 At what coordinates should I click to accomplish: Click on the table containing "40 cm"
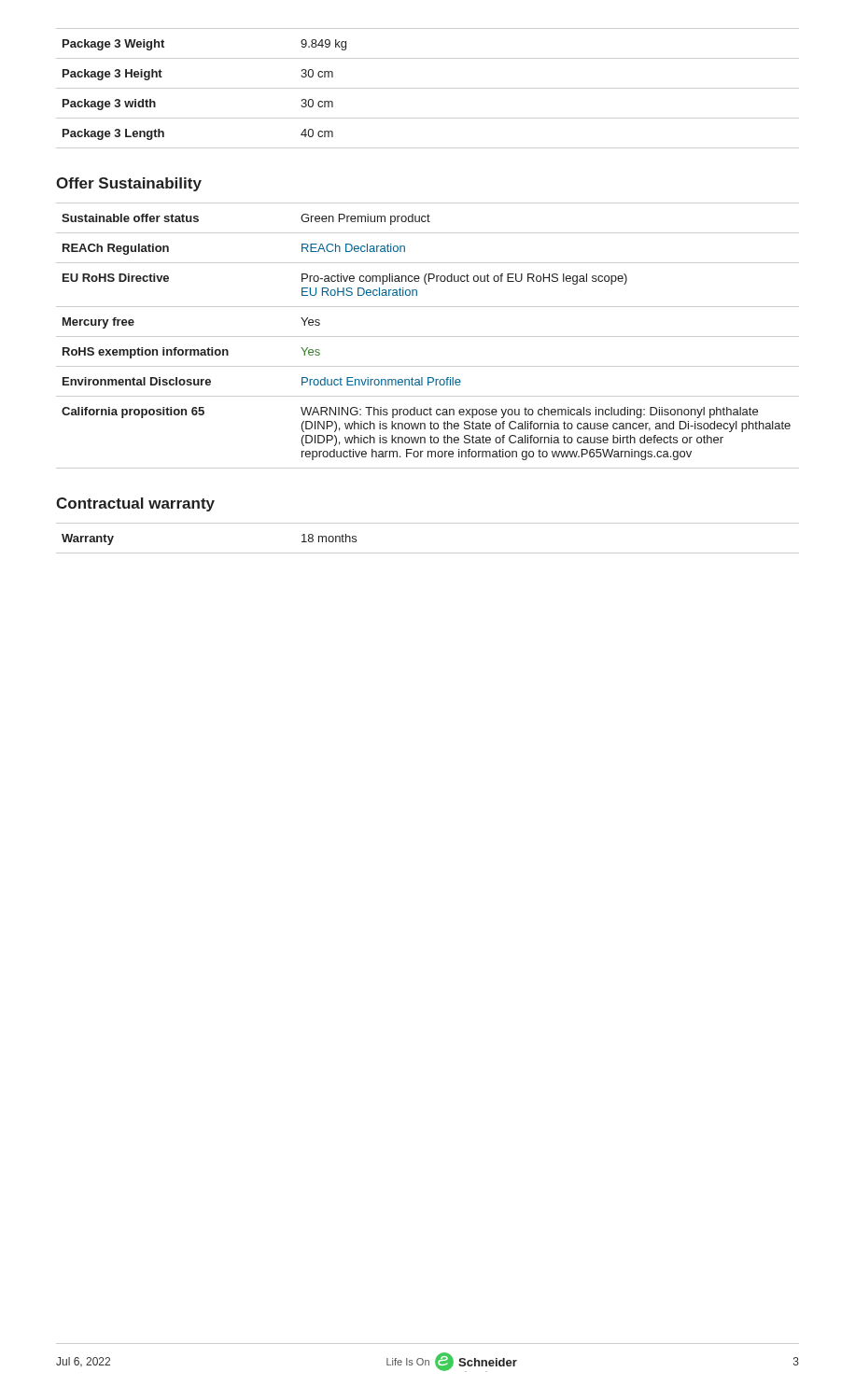(428, 88)
